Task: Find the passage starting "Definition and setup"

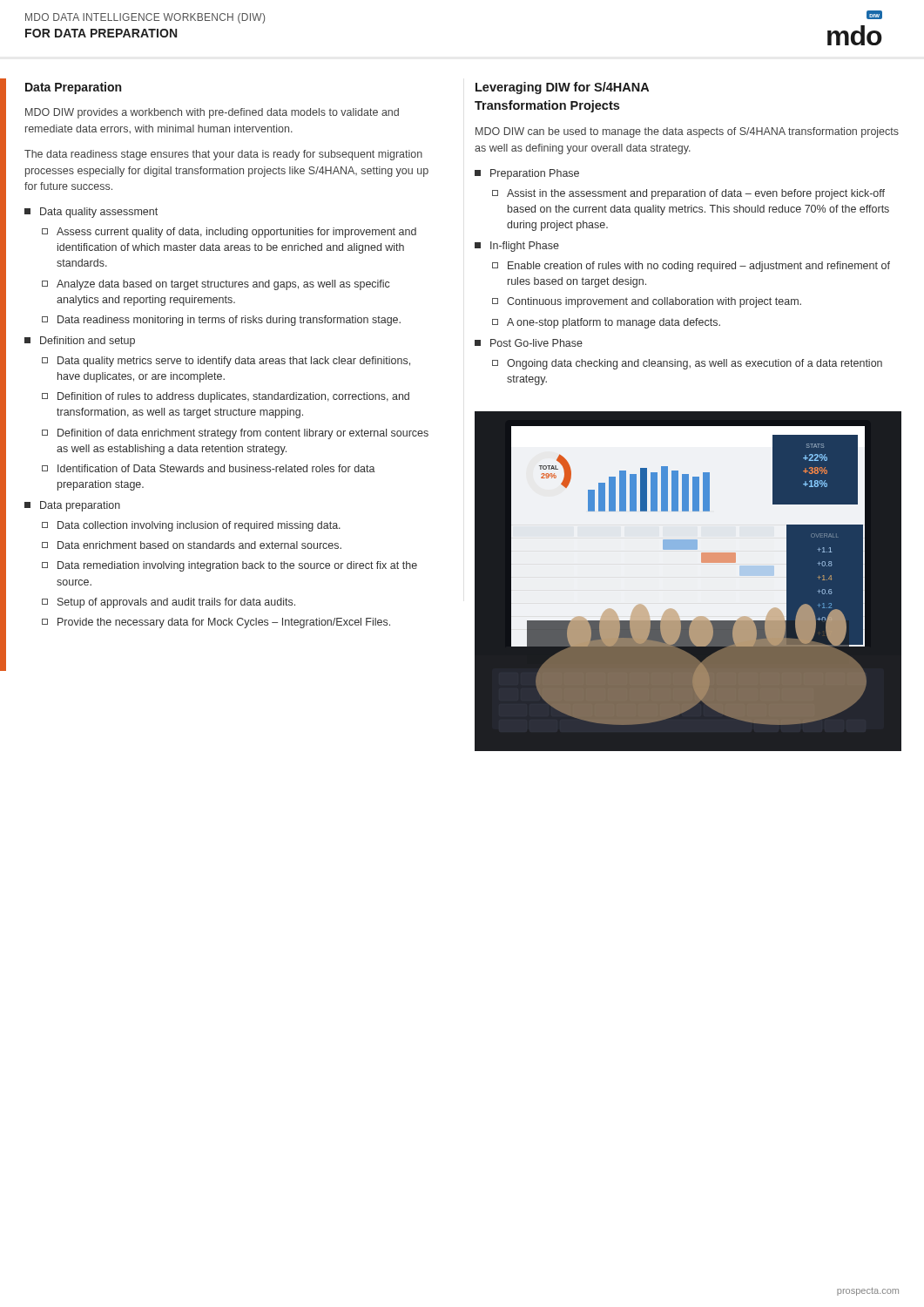Action: (x=80, y=342)
